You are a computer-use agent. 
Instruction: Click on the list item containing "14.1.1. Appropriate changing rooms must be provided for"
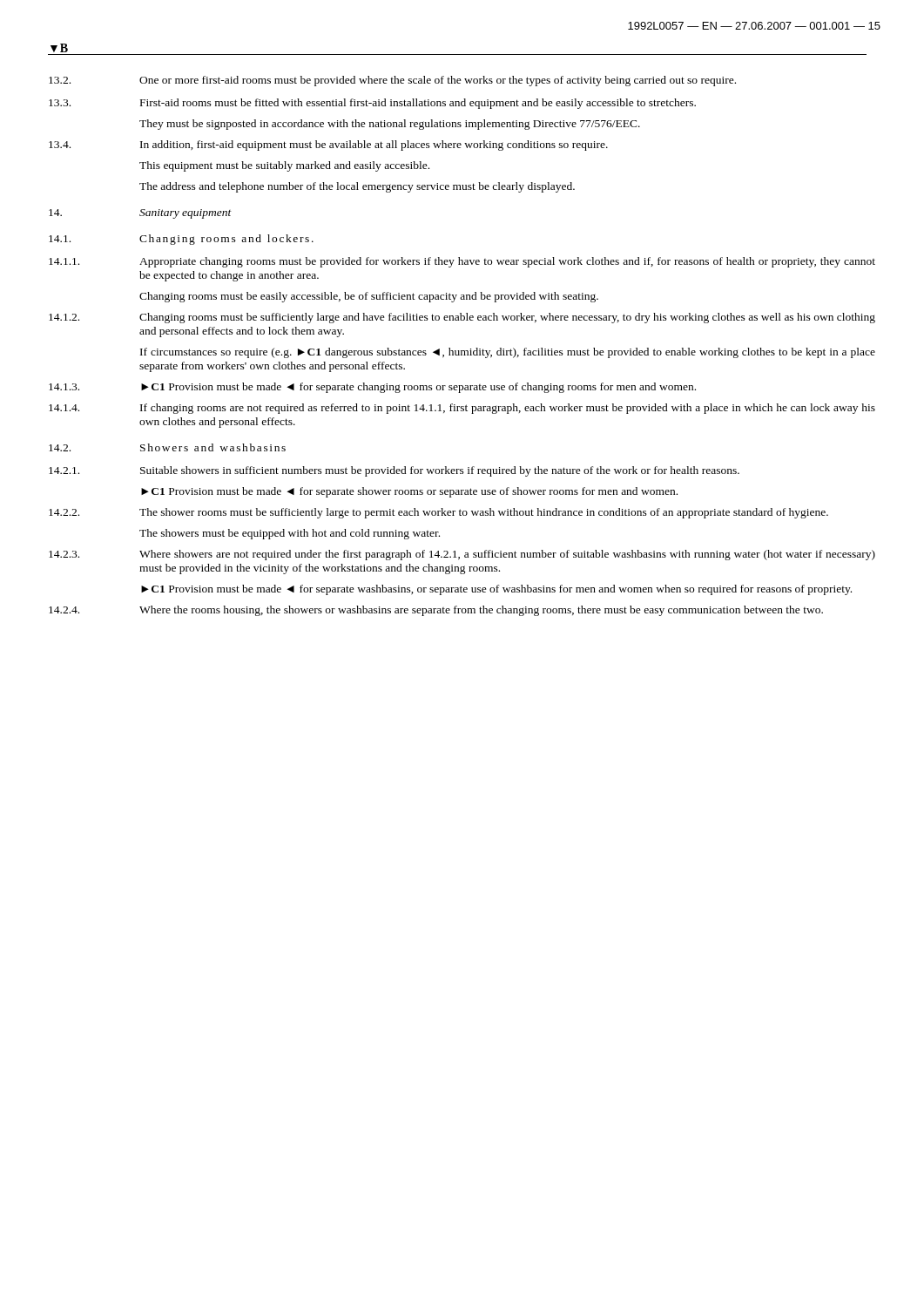pos(462,268)
